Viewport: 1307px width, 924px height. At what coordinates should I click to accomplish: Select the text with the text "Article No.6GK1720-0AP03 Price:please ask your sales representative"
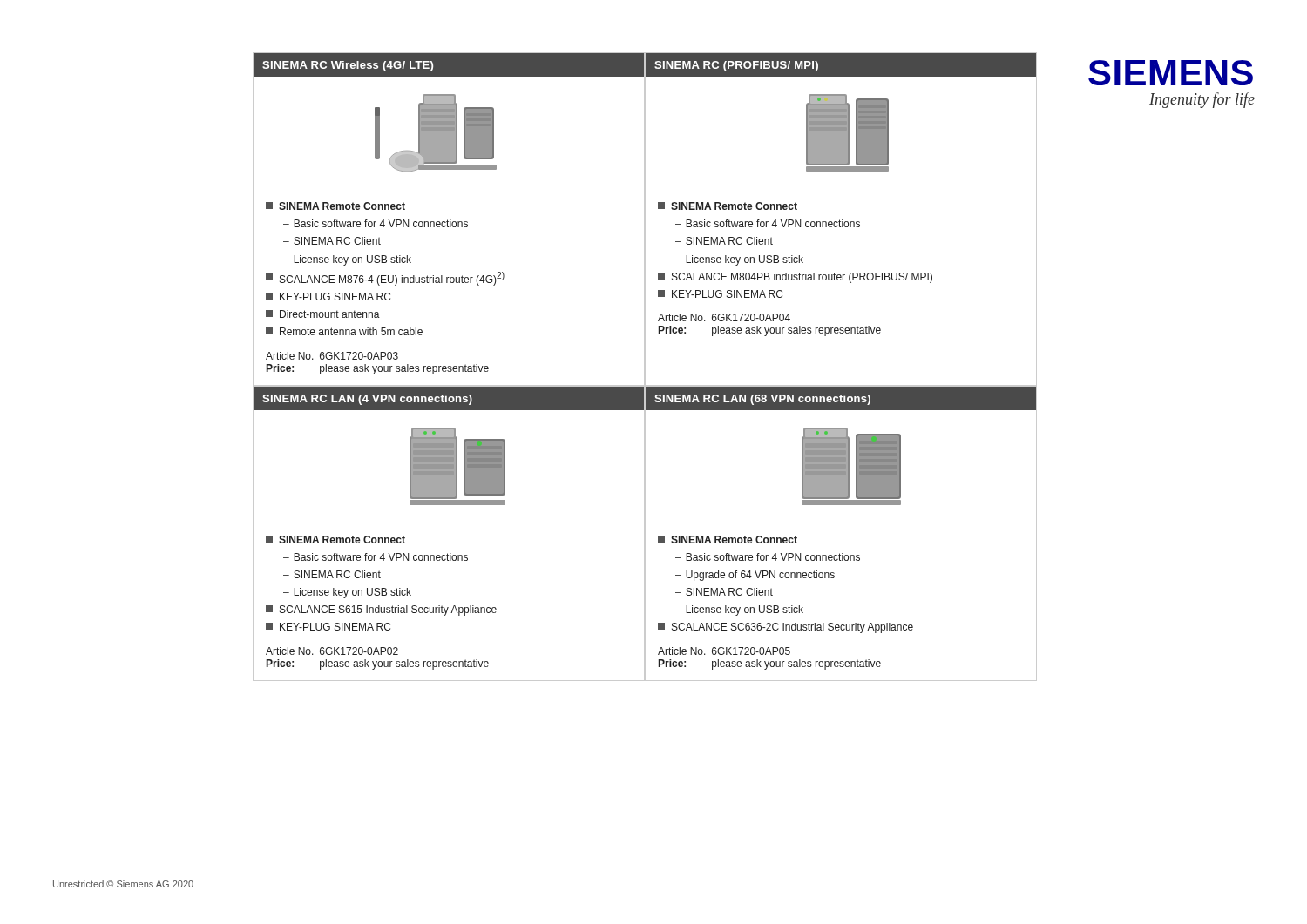380,362
